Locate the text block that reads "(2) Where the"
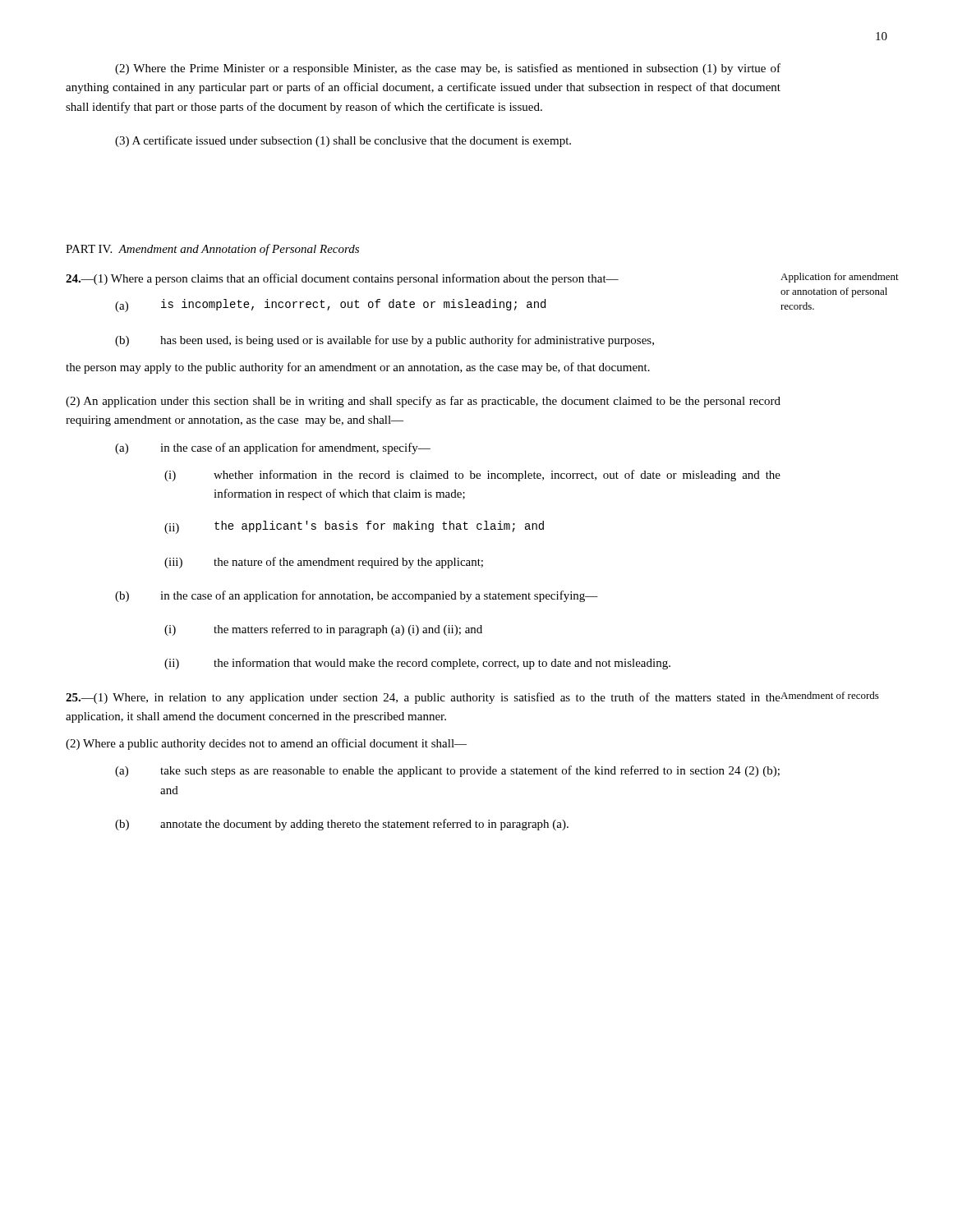953x1232 pixels. tap(423, 87)
